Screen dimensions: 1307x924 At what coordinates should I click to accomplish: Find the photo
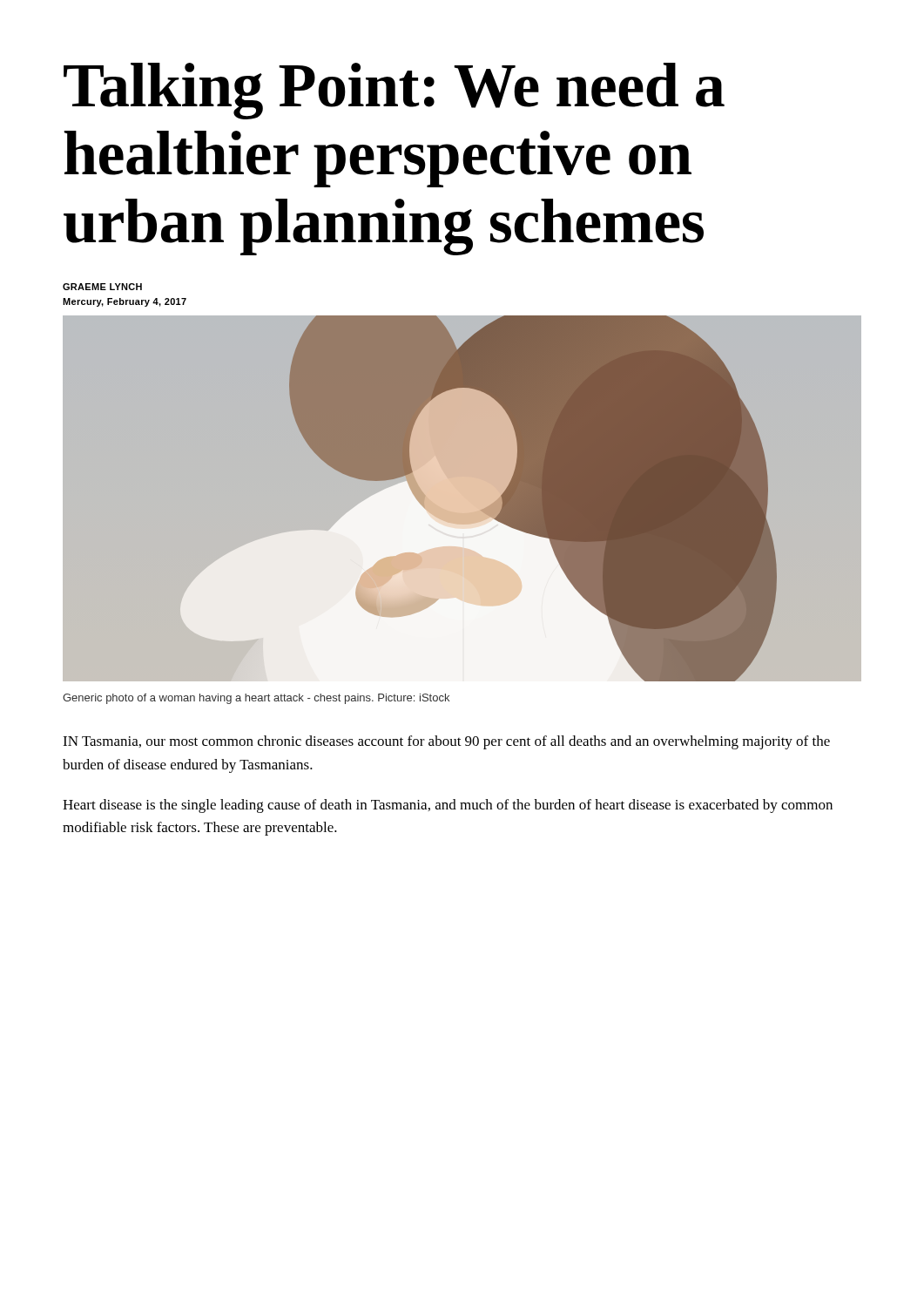click(462, 500)
